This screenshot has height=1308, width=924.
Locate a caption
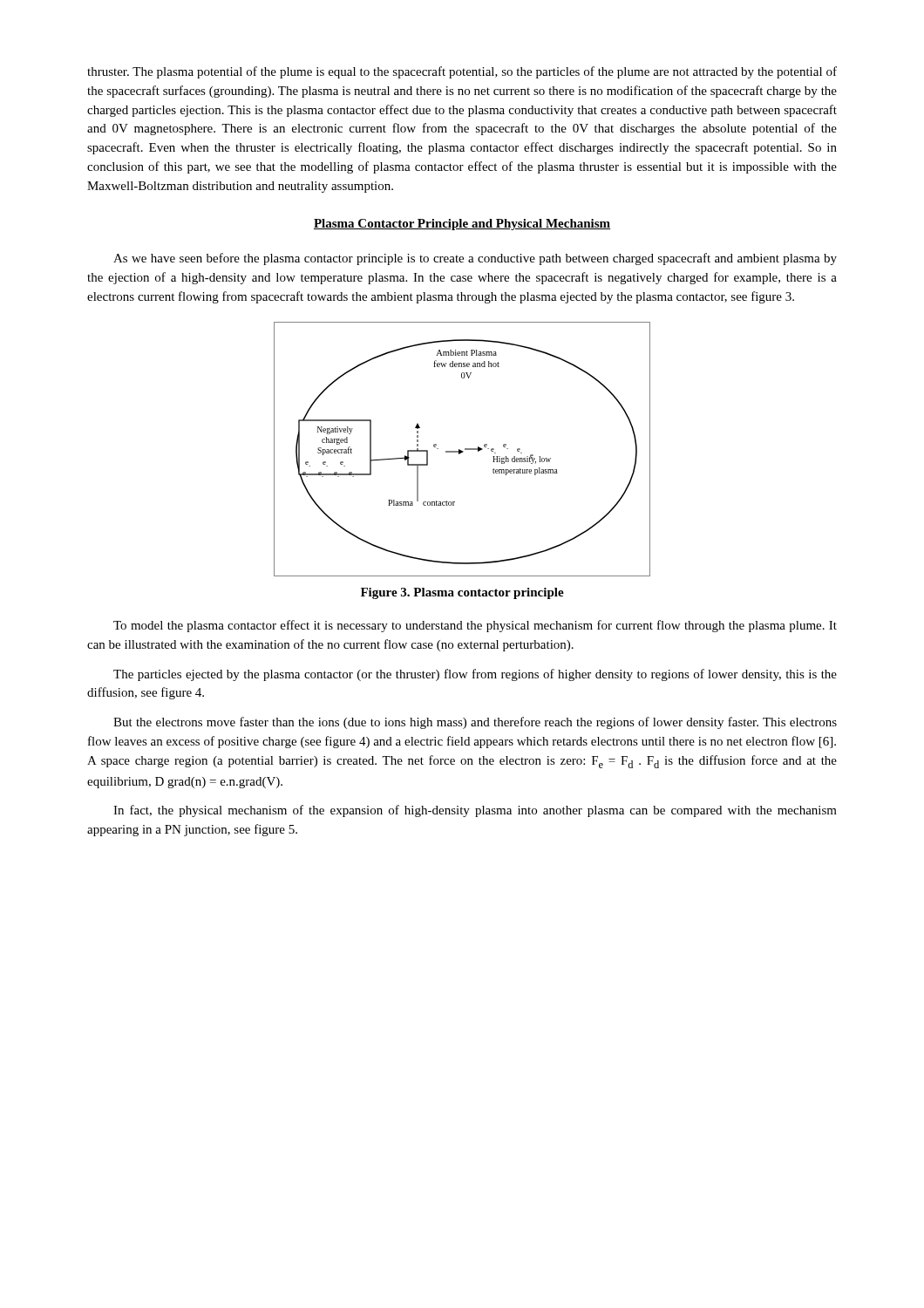point(462,592)
